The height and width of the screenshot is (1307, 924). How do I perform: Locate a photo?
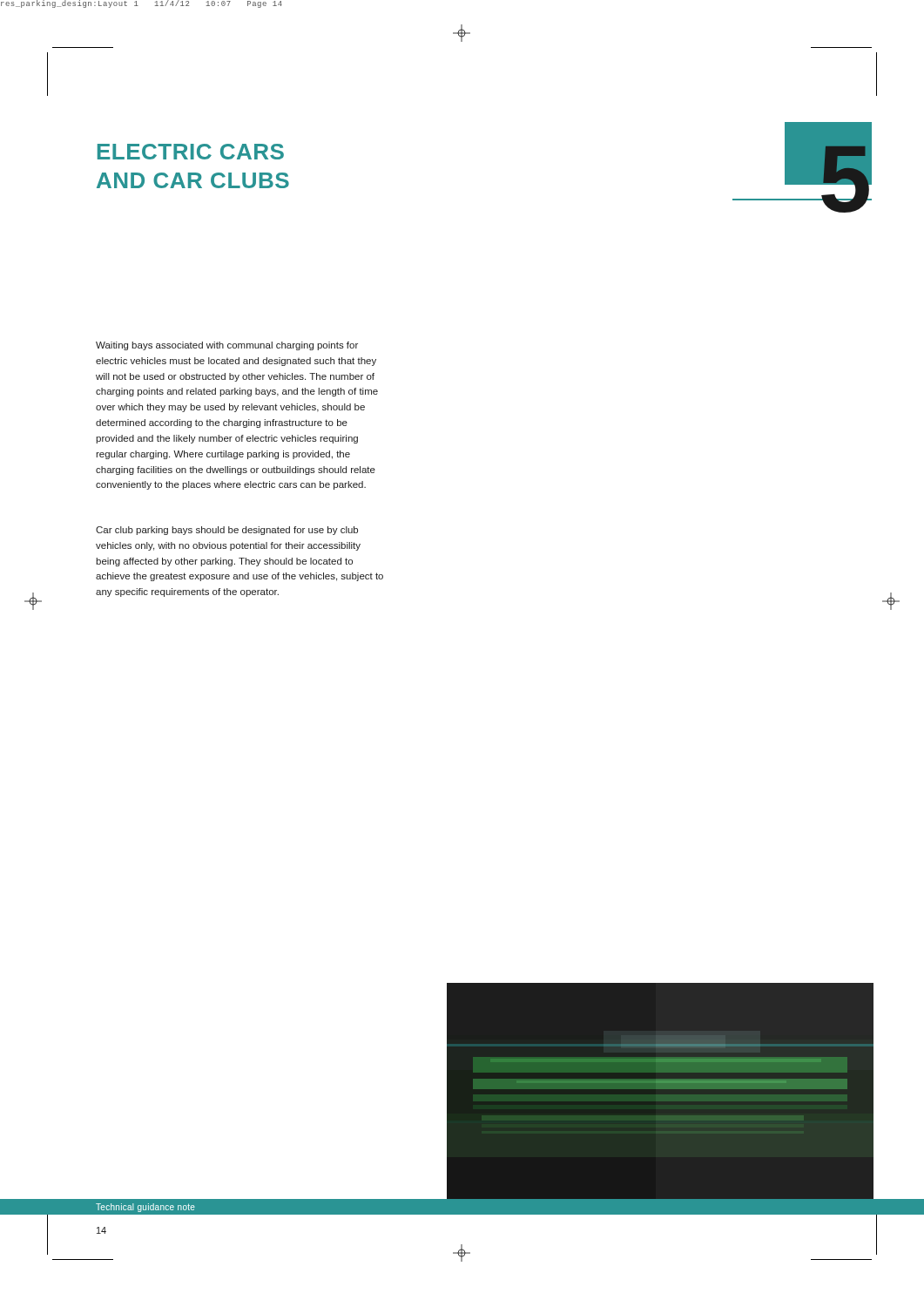660,1091
